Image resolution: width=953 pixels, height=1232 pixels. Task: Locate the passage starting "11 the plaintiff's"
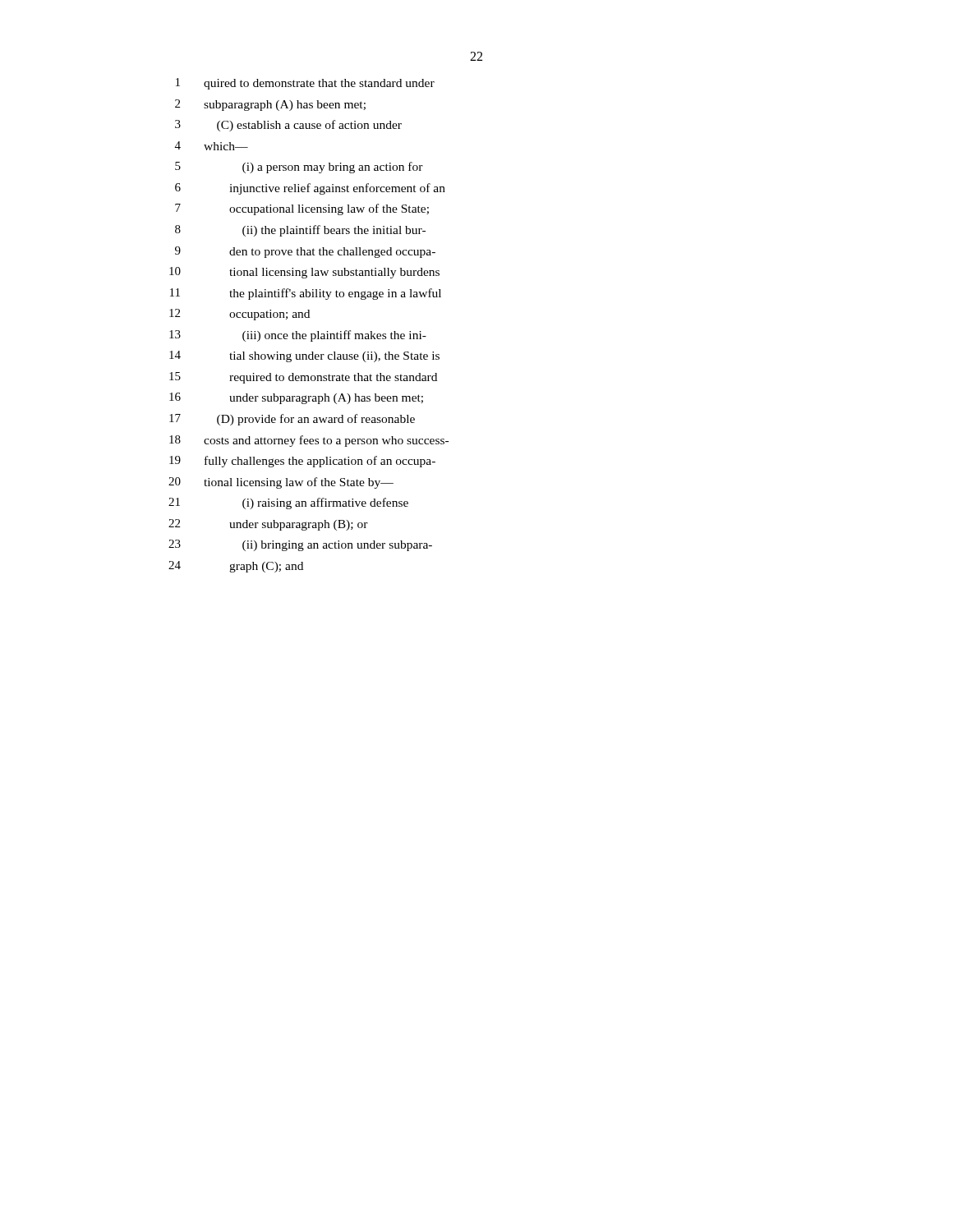pos(306,294)
